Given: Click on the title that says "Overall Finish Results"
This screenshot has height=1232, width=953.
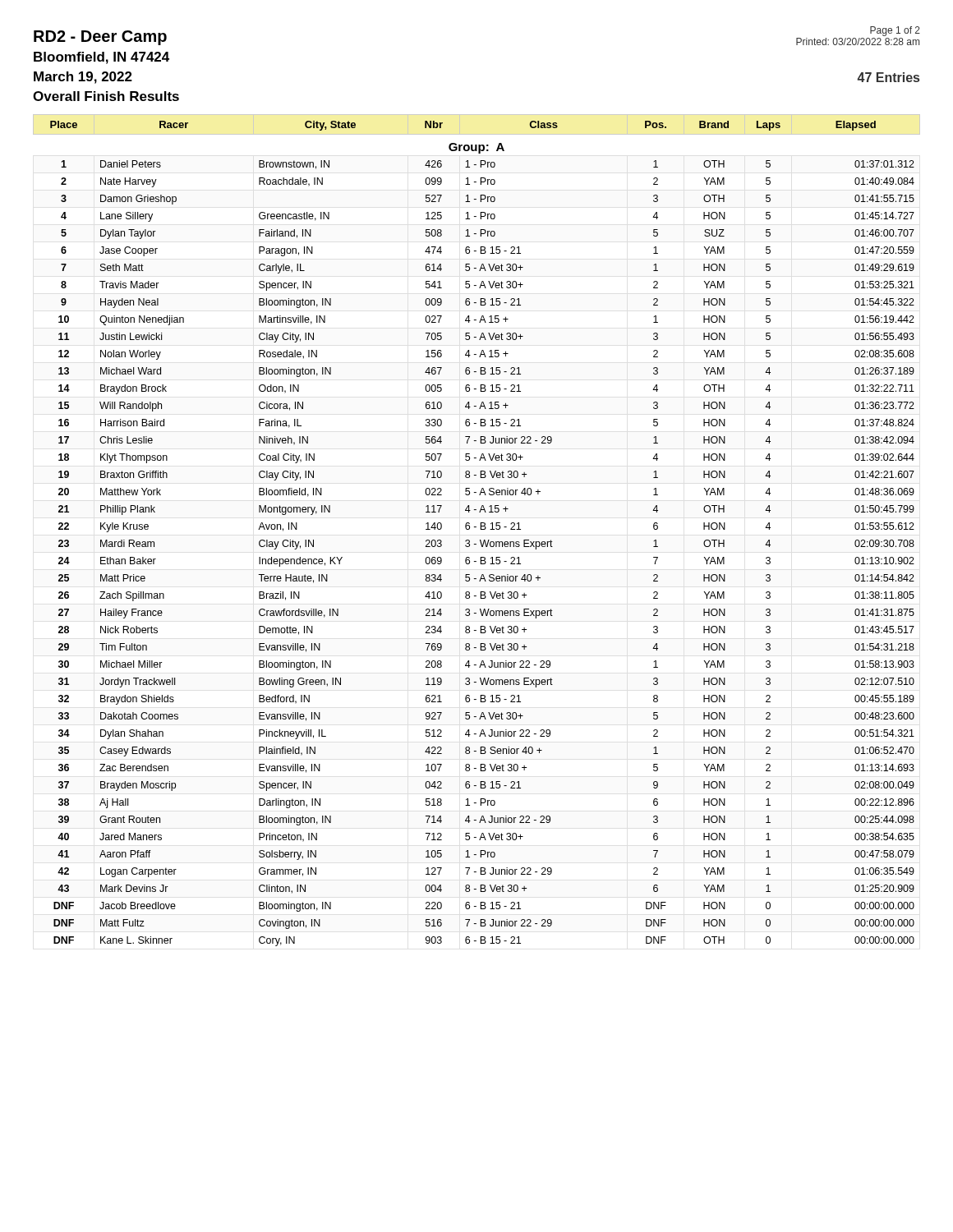Looking at the screenshot, I should click(x=106, y=96).
